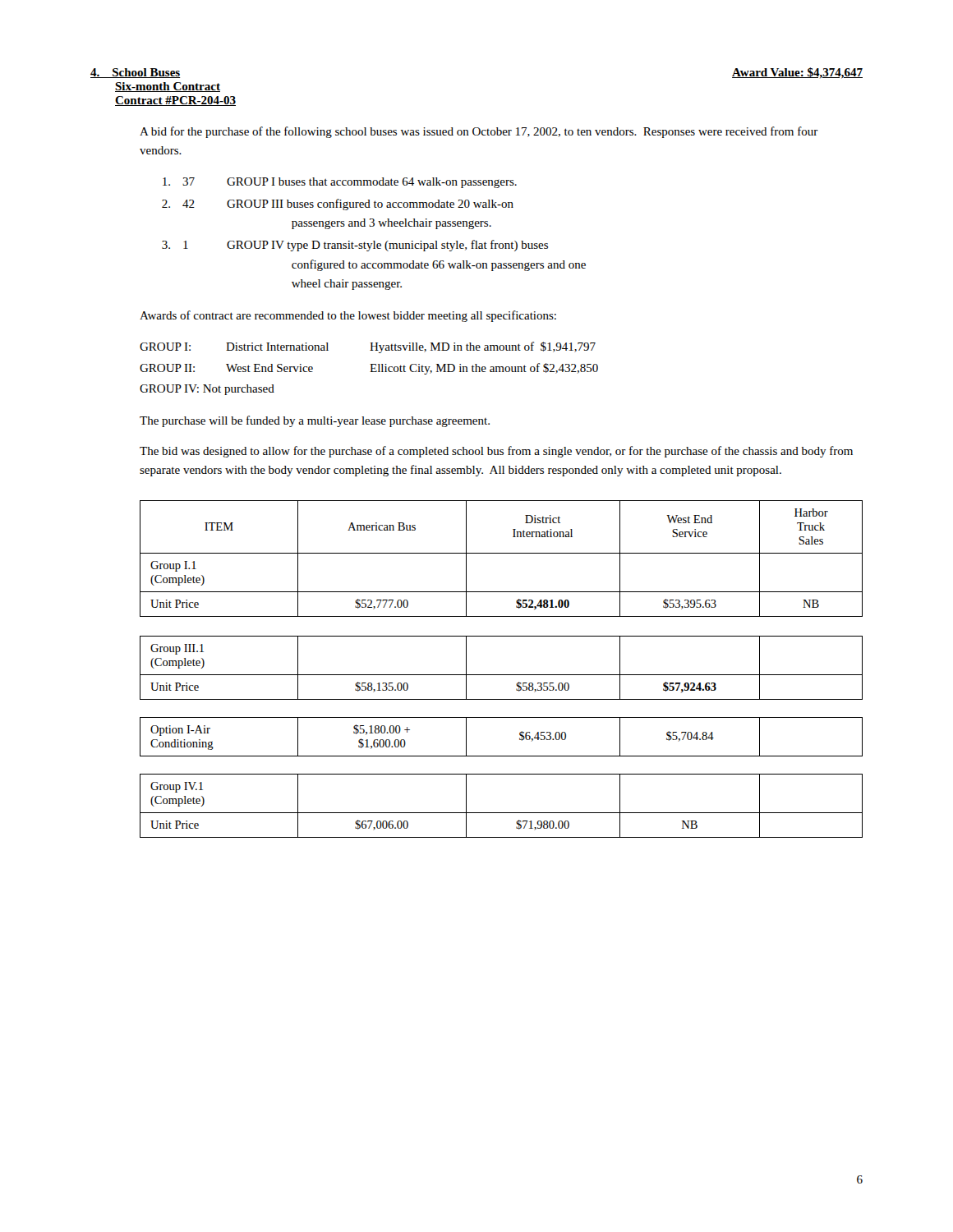Click on the list item with the text "2. 42 GROUP III buses configured to"
This screenshot has width=953, height=1232.
(x=501, y=214)
